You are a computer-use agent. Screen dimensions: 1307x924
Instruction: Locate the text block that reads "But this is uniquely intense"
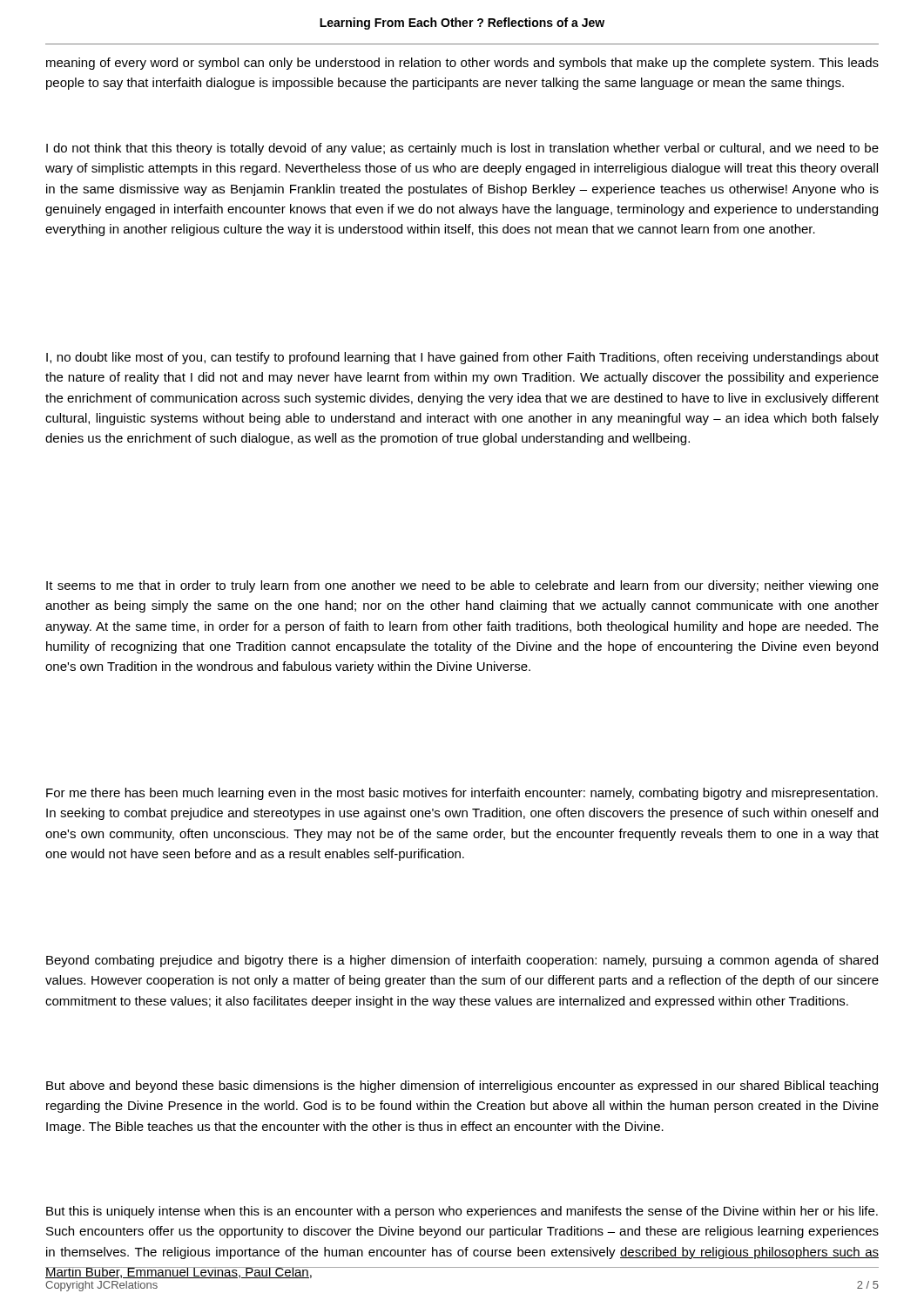tap(462, 1241)
